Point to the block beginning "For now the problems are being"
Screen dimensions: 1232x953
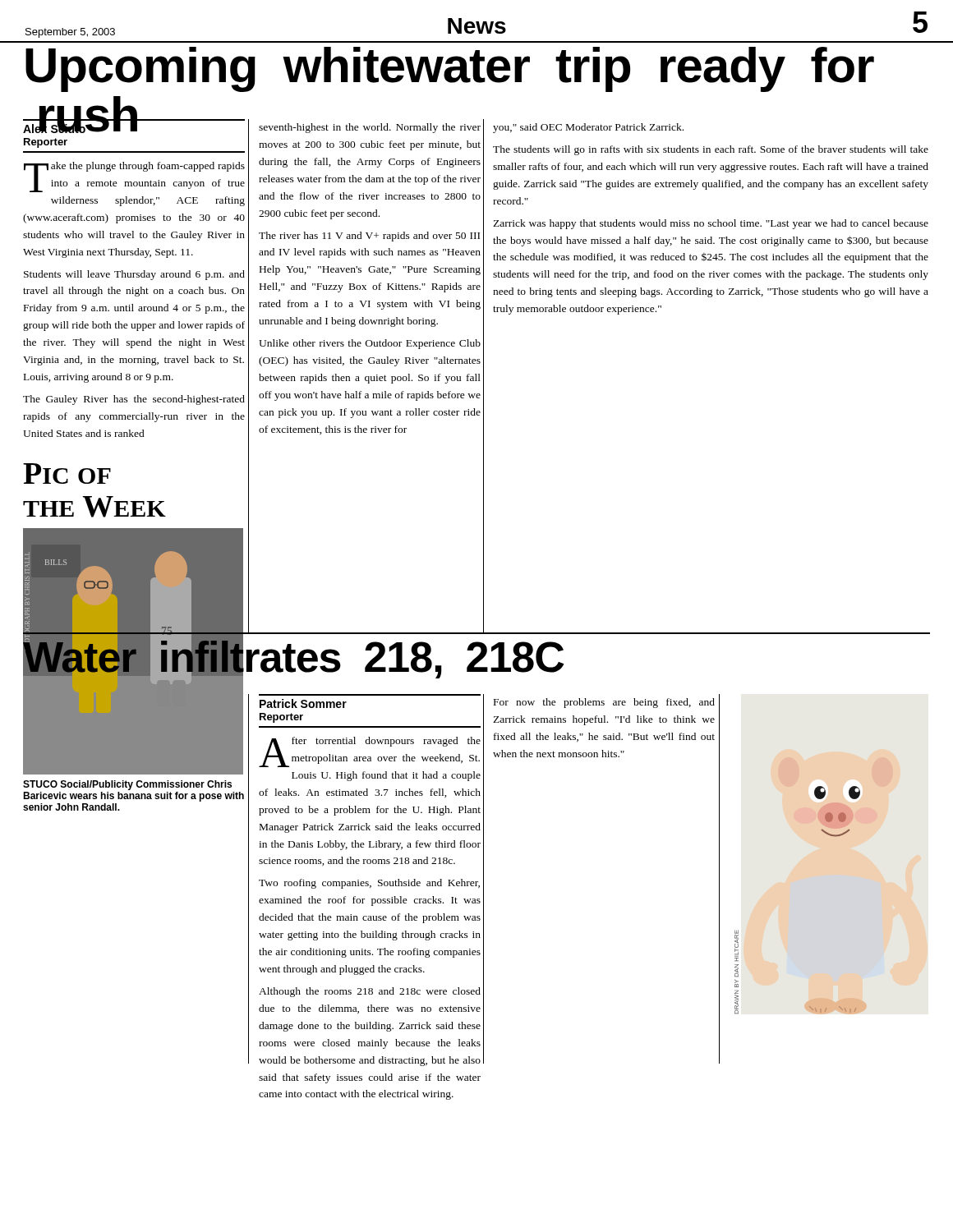(x=604, y=728)
